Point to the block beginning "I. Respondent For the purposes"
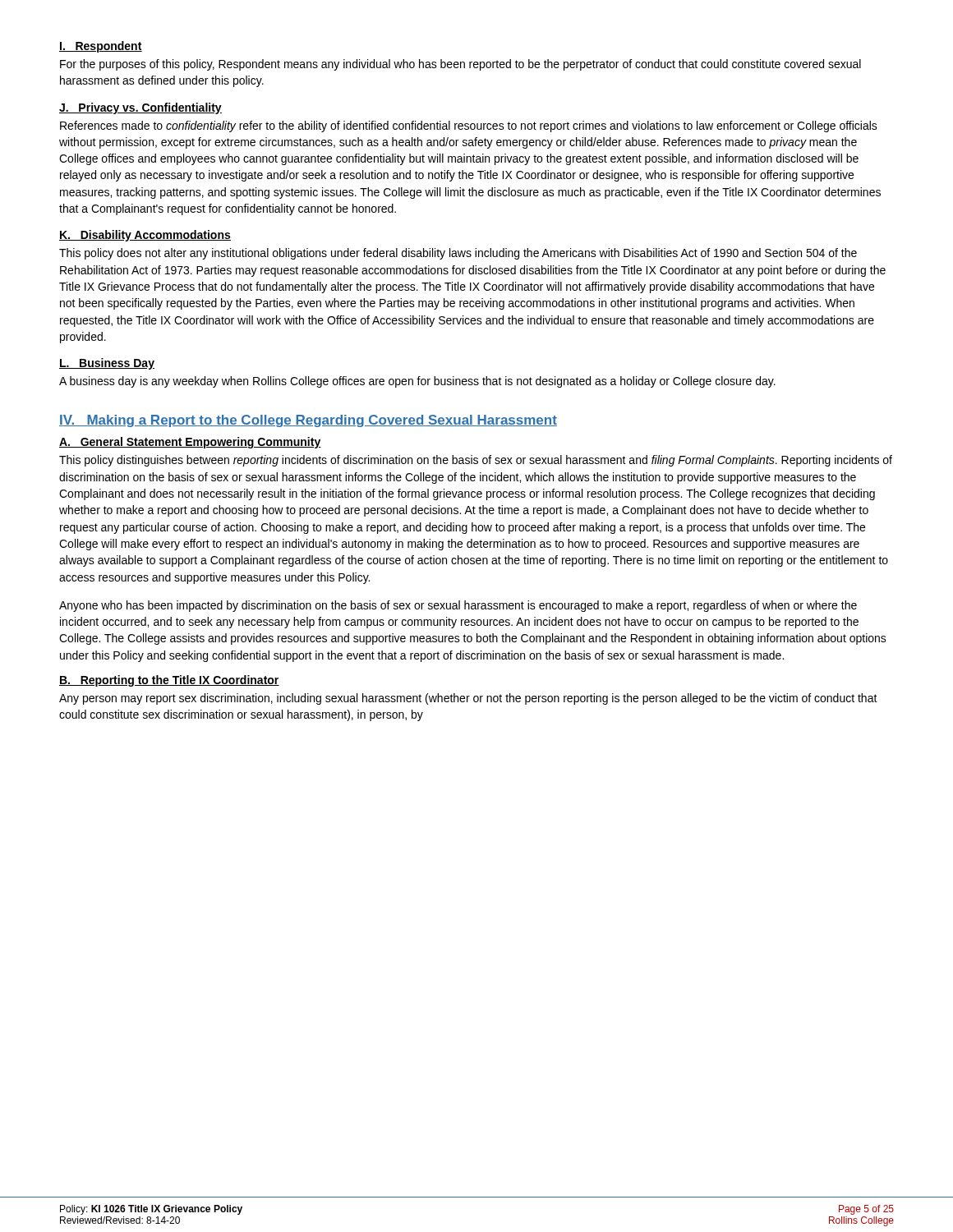 476,64
